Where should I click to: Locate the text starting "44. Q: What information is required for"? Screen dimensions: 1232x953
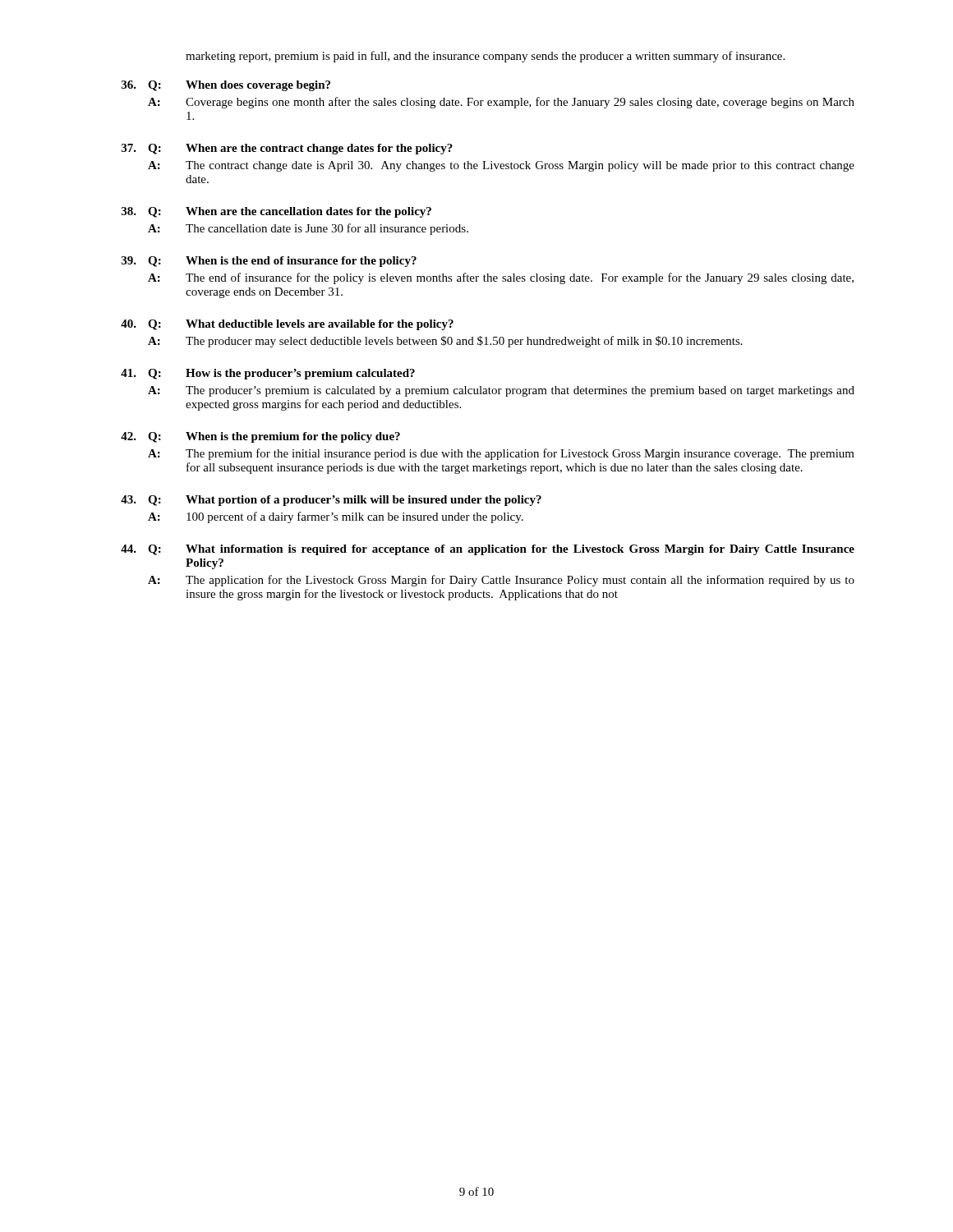(x=476, y=572)
